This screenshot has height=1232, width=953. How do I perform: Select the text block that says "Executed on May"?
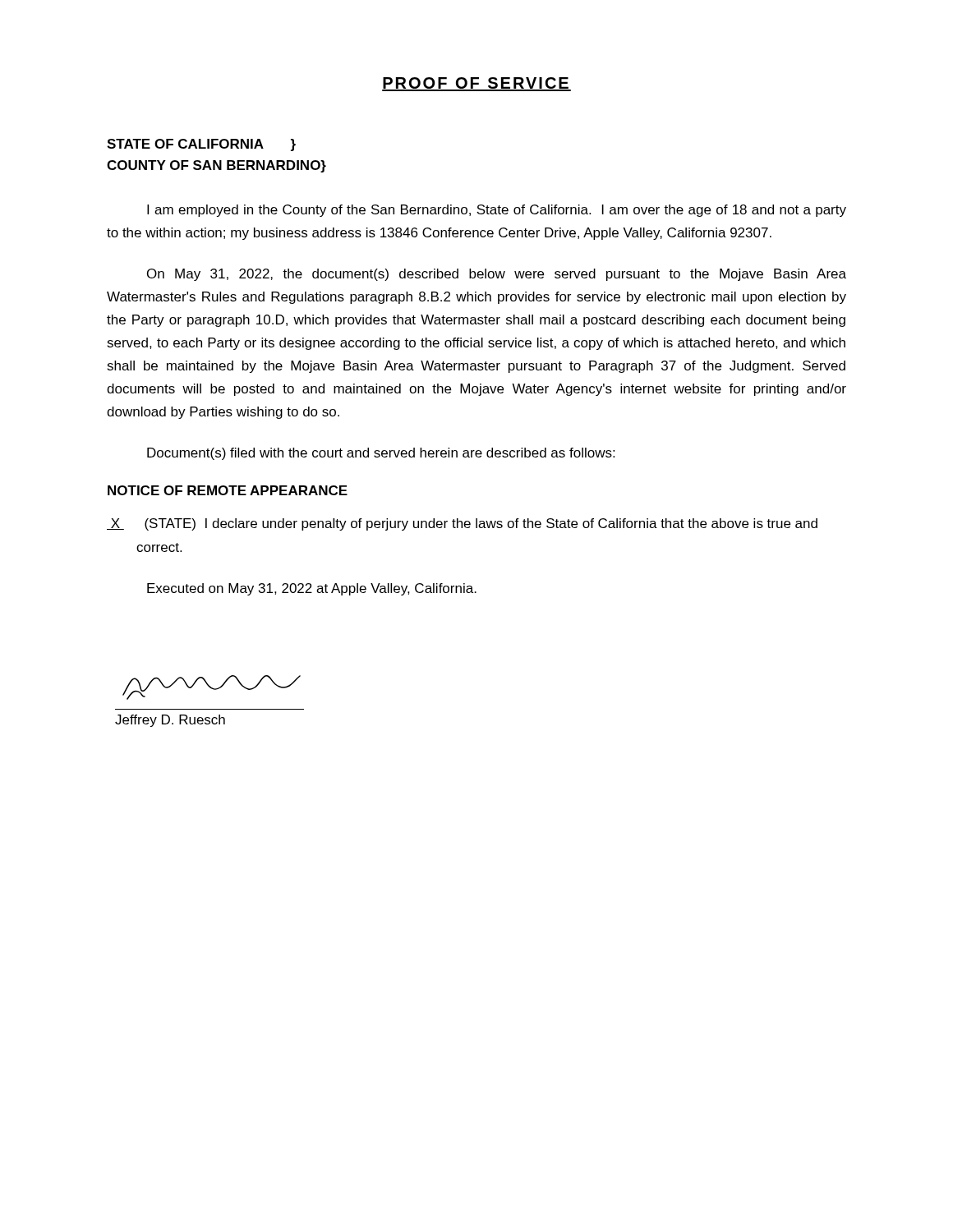tap(312, 588)
